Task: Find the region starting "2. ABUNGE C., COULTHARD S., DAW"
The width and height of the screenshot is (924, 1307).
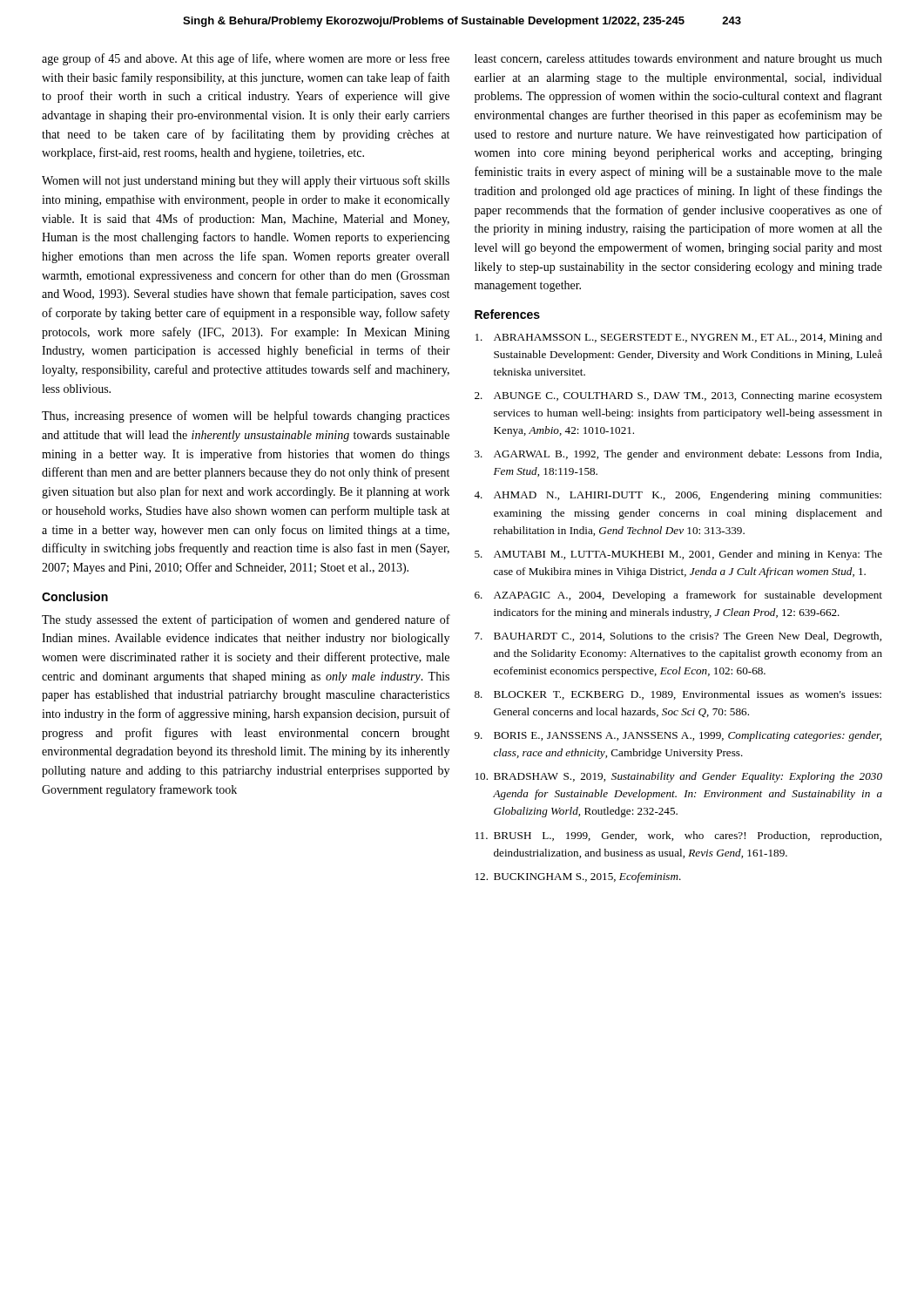Action: pyautogui.click(x=678, y=413)
